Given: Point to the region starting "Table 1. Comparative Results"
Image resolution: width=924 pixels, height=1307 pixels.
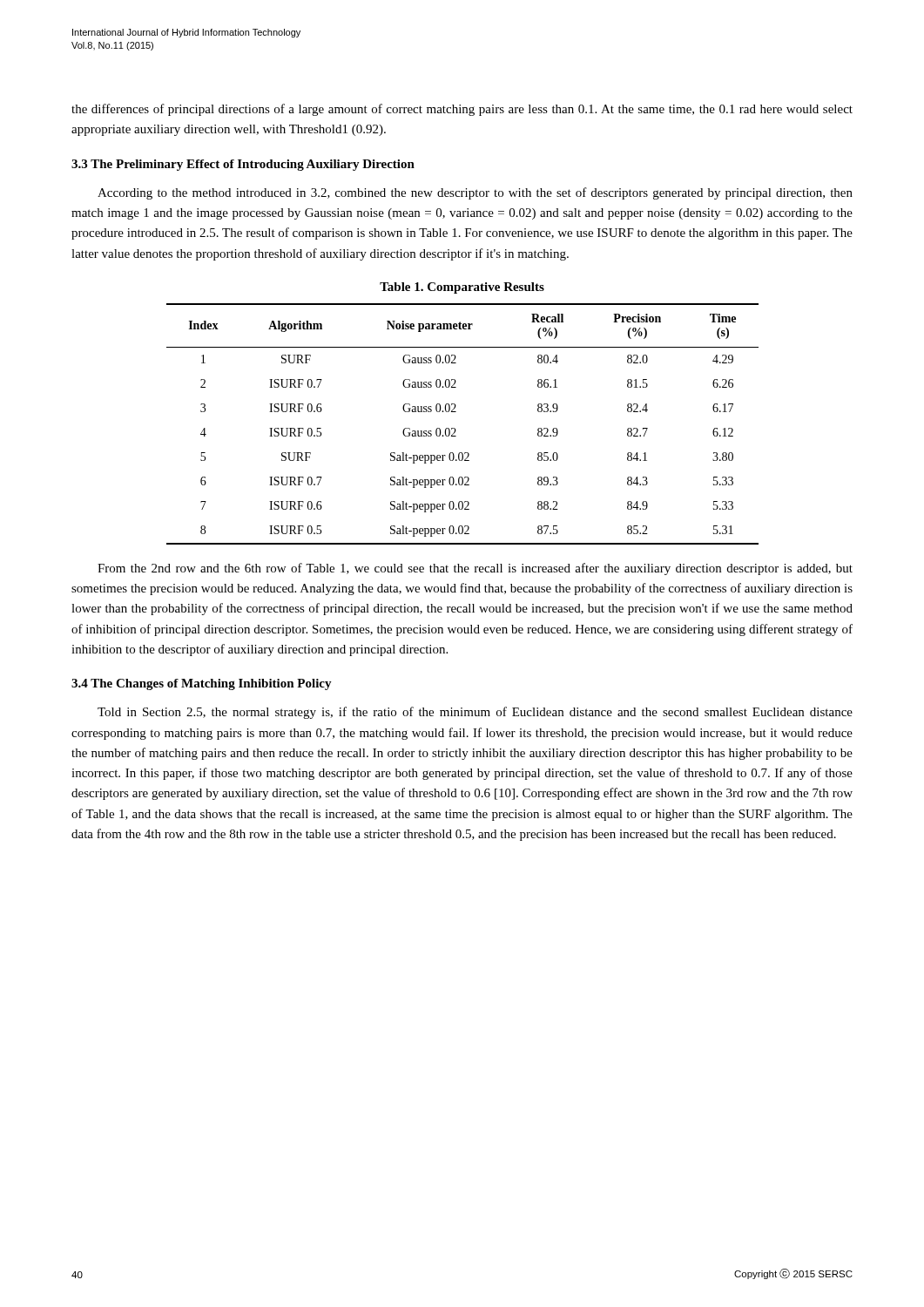Looking at the screenshot, I should click(x=462, y=287).
